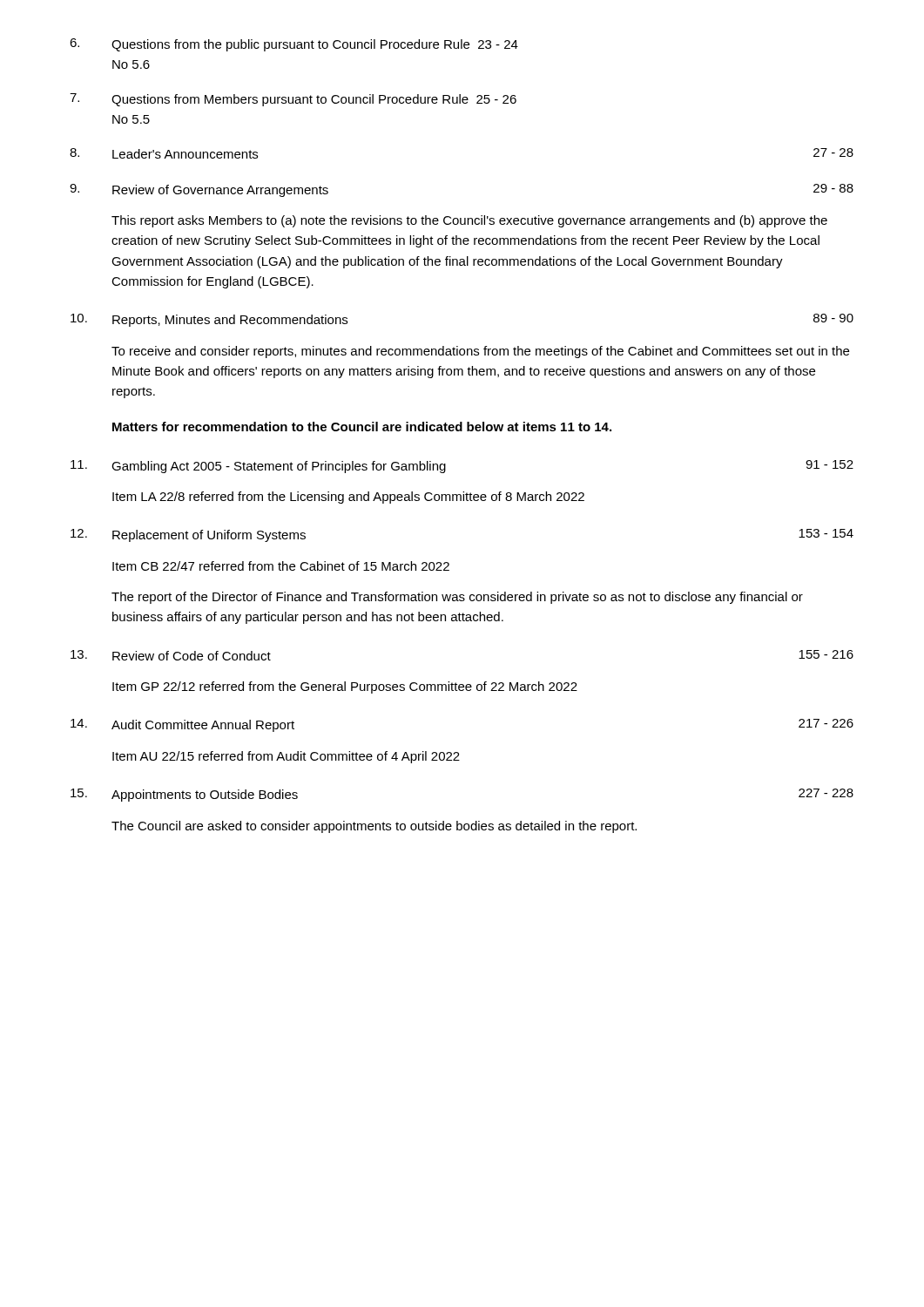Select the element starting "Item AU 22/15 referred from"
This screenshot has width=924, height=1307.
coord(286,756)
